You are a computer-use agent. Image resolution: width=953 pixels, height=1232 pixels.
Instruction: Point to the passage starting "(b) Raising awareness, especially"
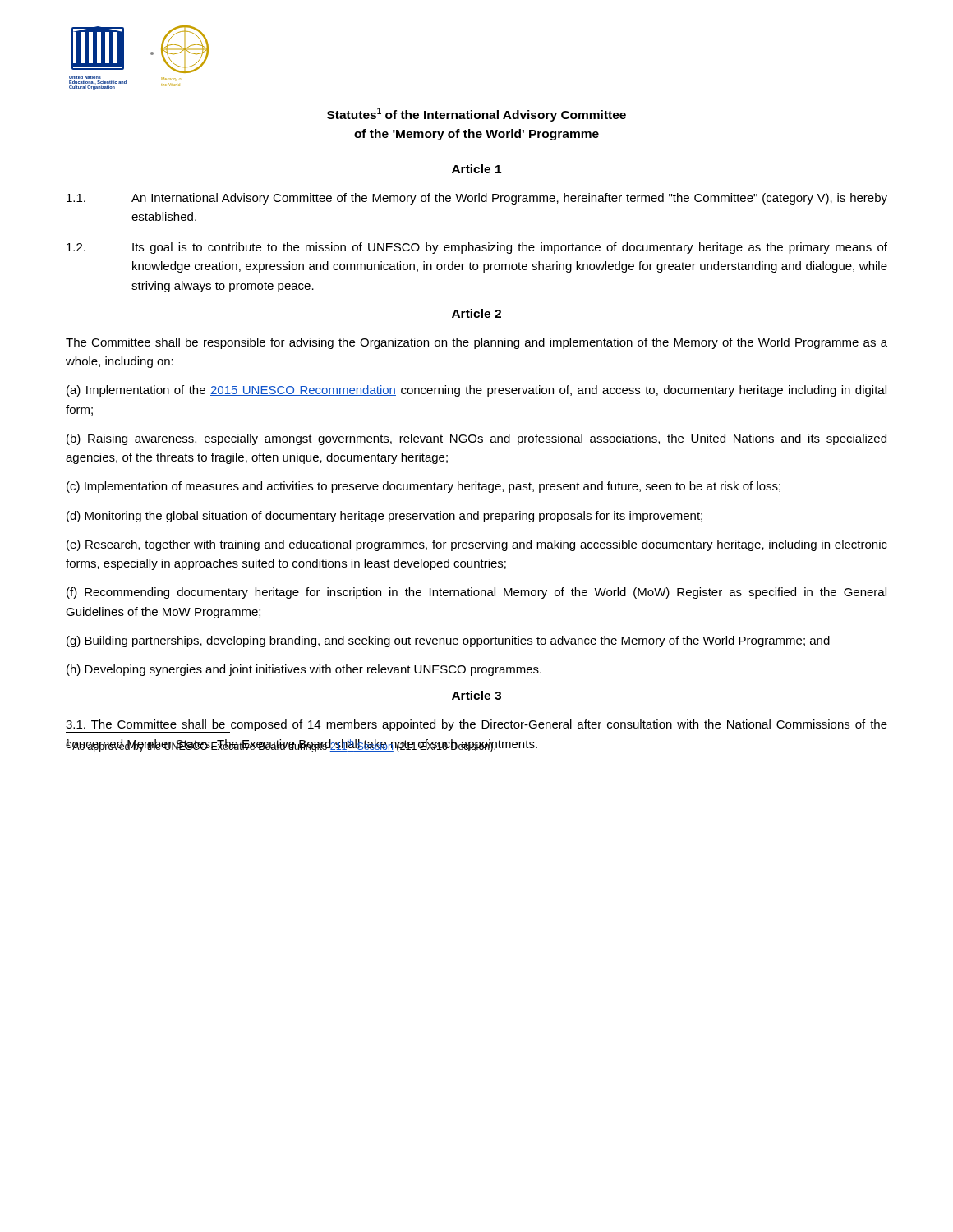coord(476,448)
